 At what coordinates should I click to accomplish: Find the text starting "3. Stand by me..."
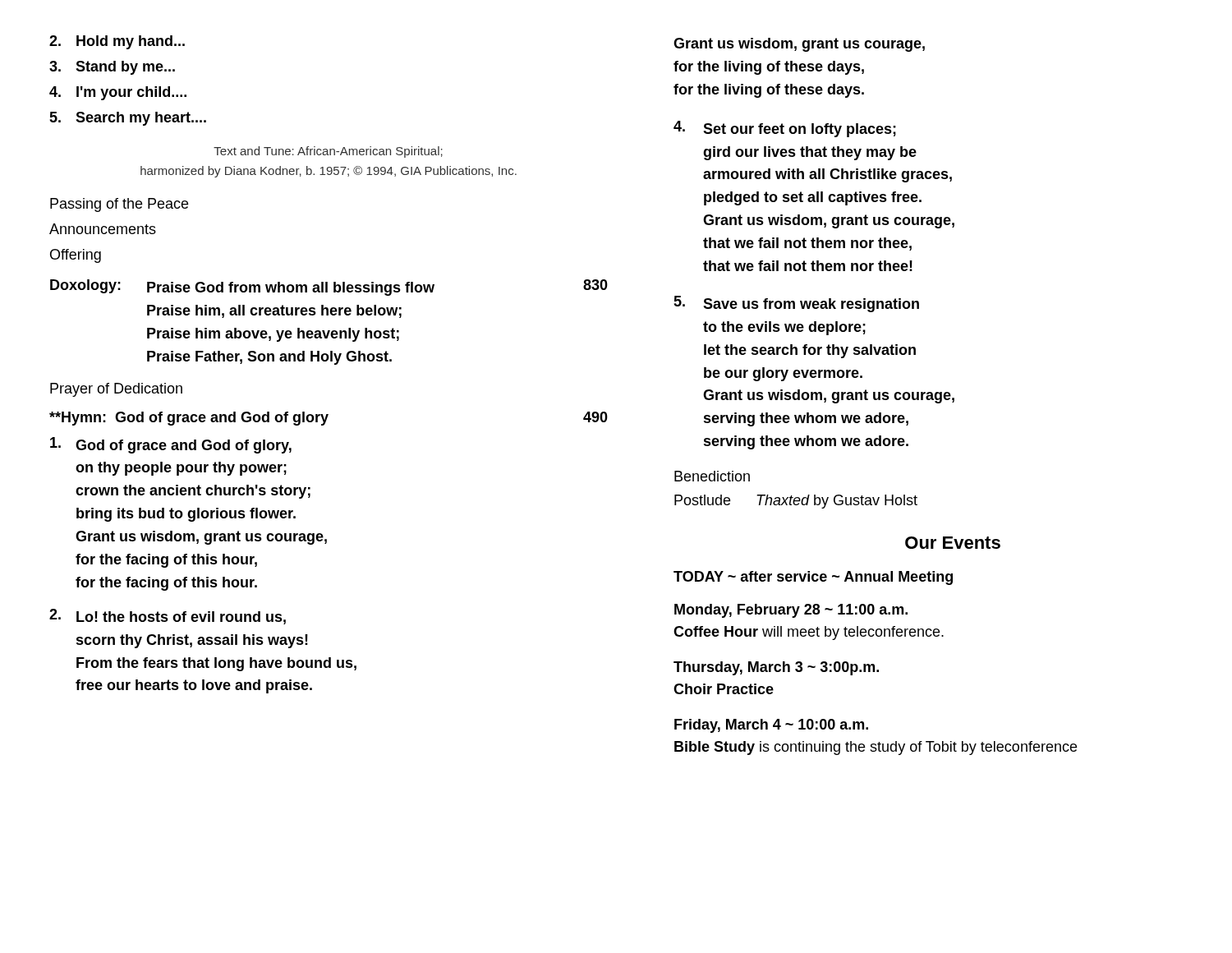(113, 67)
